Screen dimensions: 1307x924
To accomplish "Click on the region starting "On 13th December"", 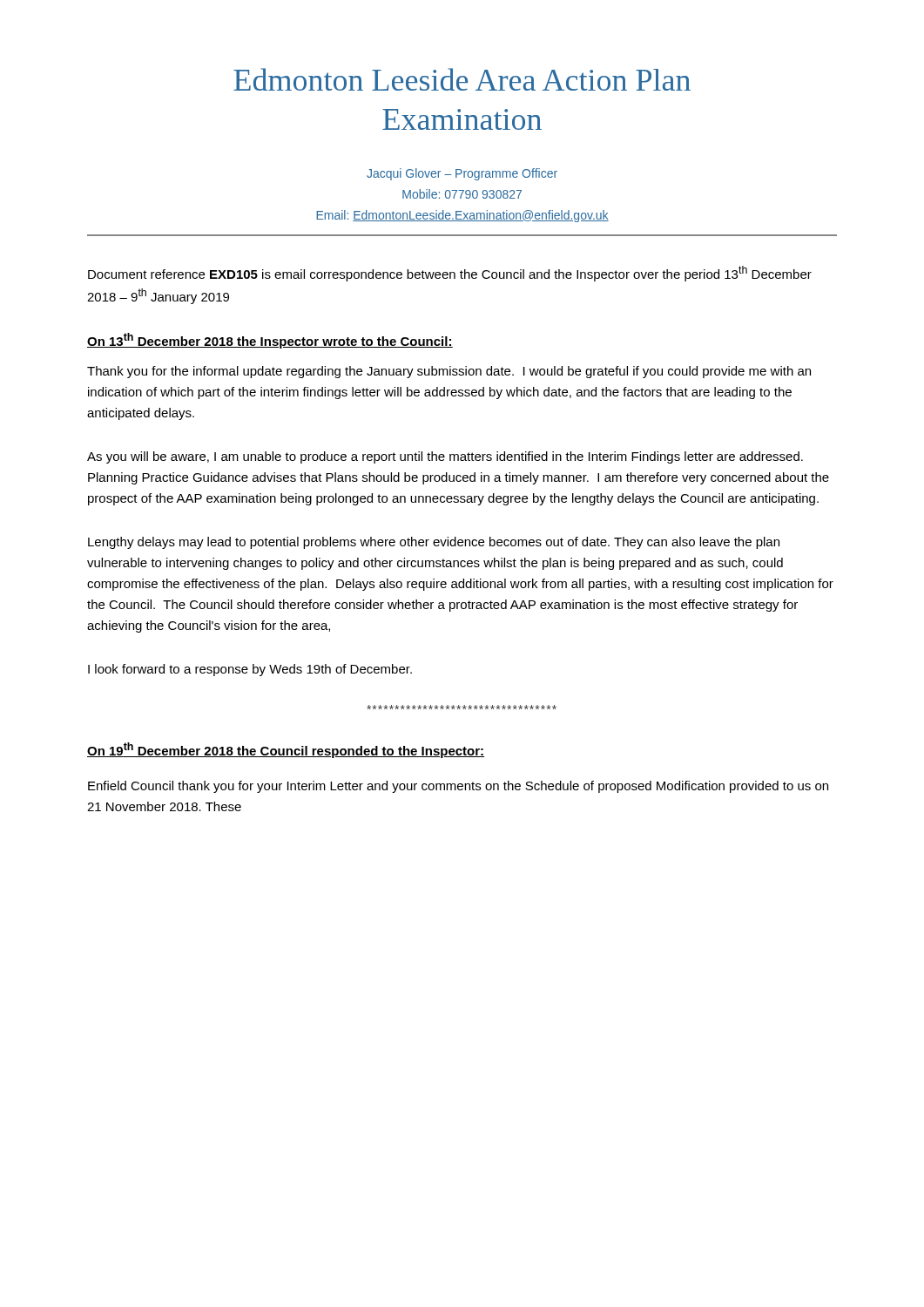I will (270, 340).
